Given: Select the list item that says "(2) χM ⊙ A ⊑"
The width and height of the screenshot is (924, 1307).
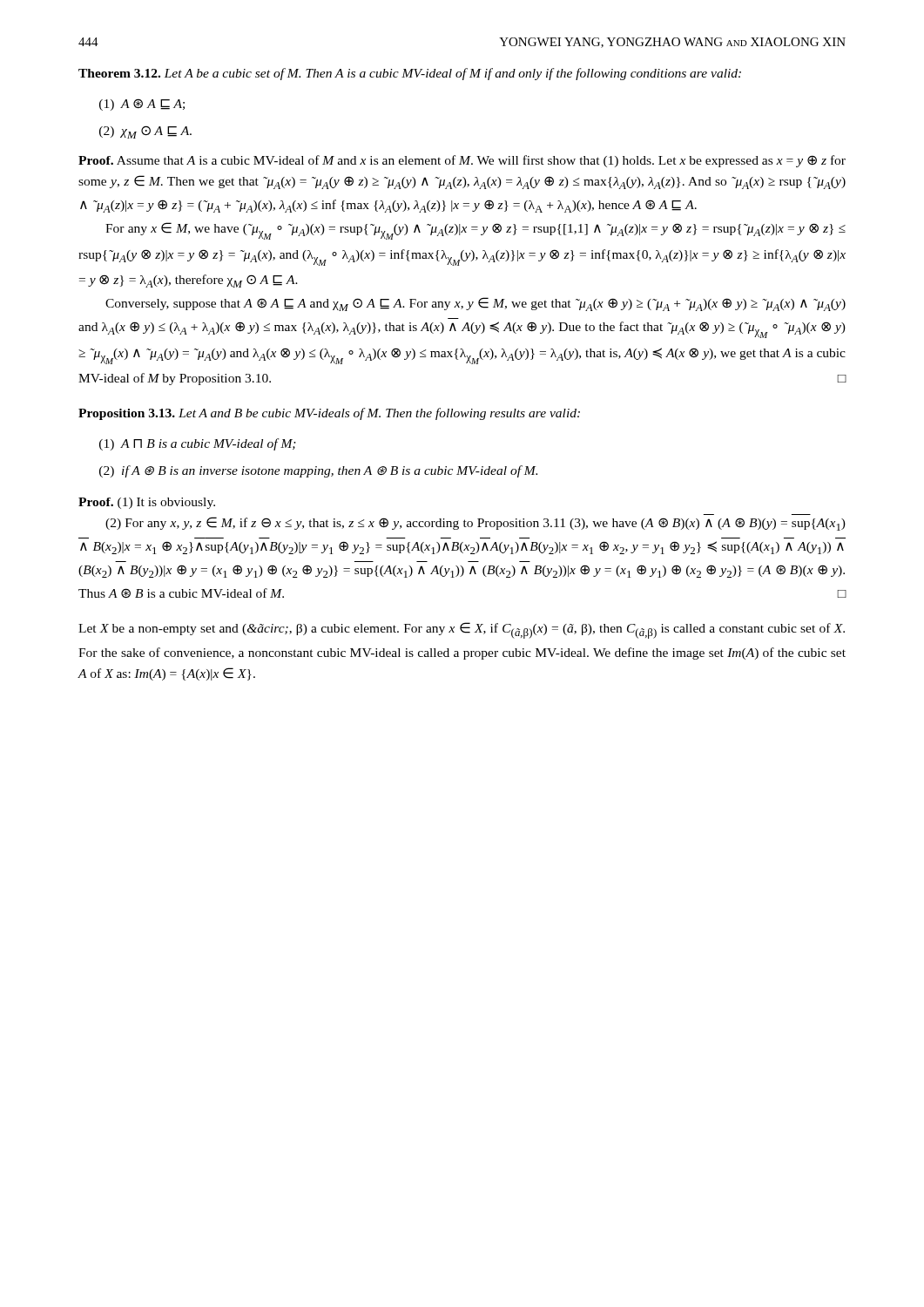Looking at the screenshot, I should 145,132.
